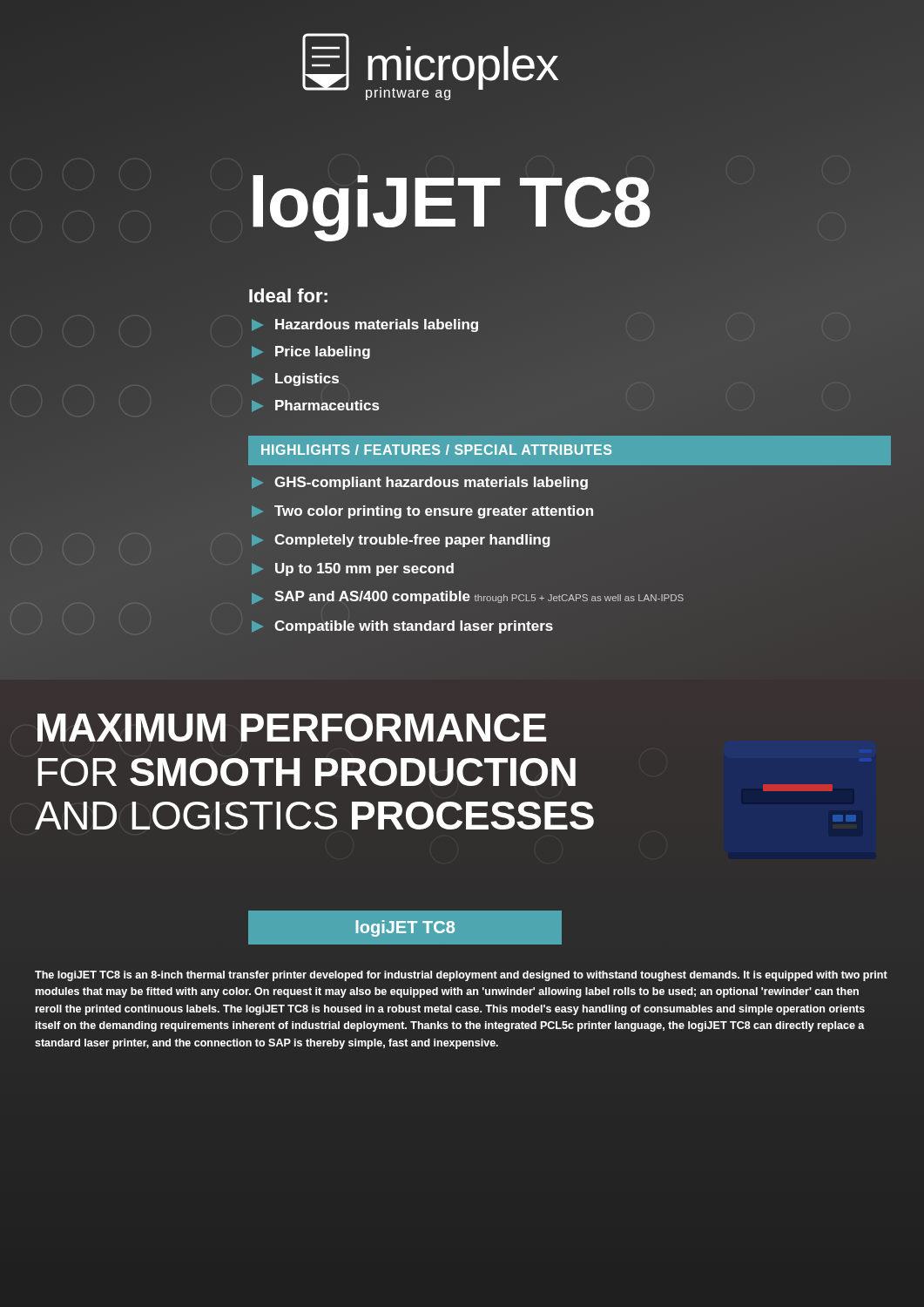Viewport: 924px width, 1307px height.
Task: Locate the text block that says "MAXIMUM PERFORMANCE FOR SMOOTH PRODUCTION AND LOGISTICS"
Action: 331,772
